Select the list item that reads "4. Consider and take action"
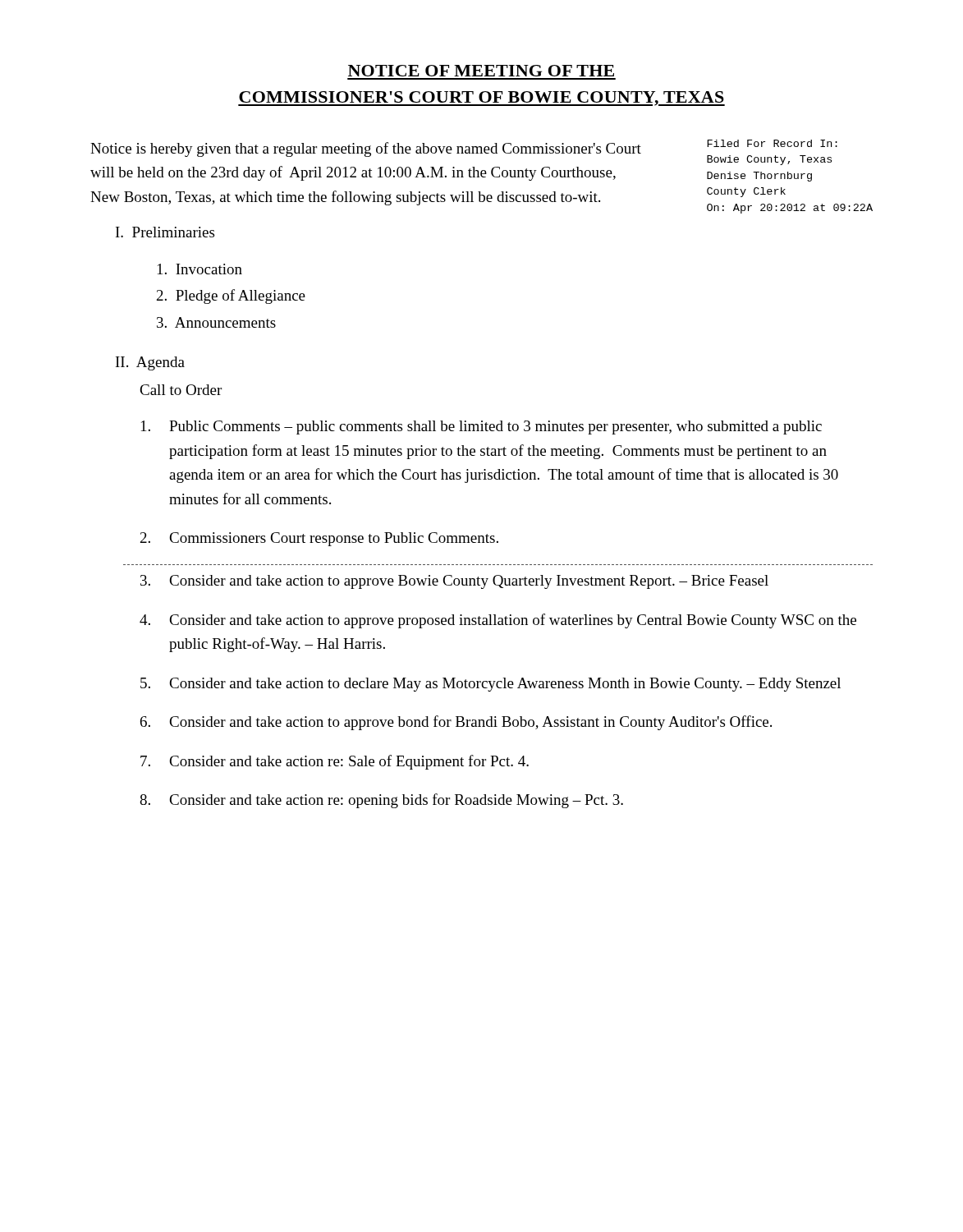This screenshot has width=963, height=1232. (x=506, y=632)
